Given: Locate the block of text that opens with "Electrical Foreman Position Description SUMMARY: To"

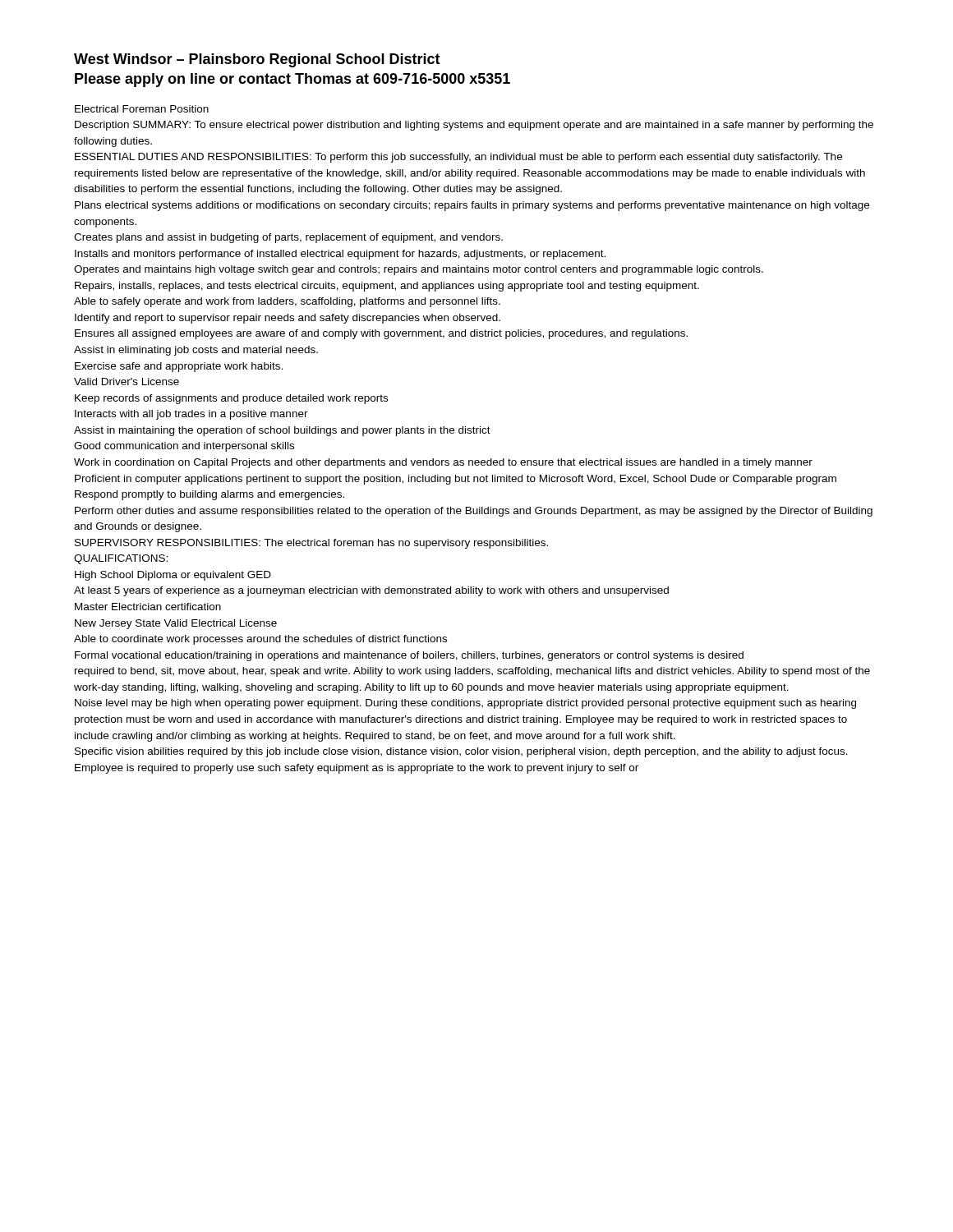Looking at the screenshot, I should [476, 438].
